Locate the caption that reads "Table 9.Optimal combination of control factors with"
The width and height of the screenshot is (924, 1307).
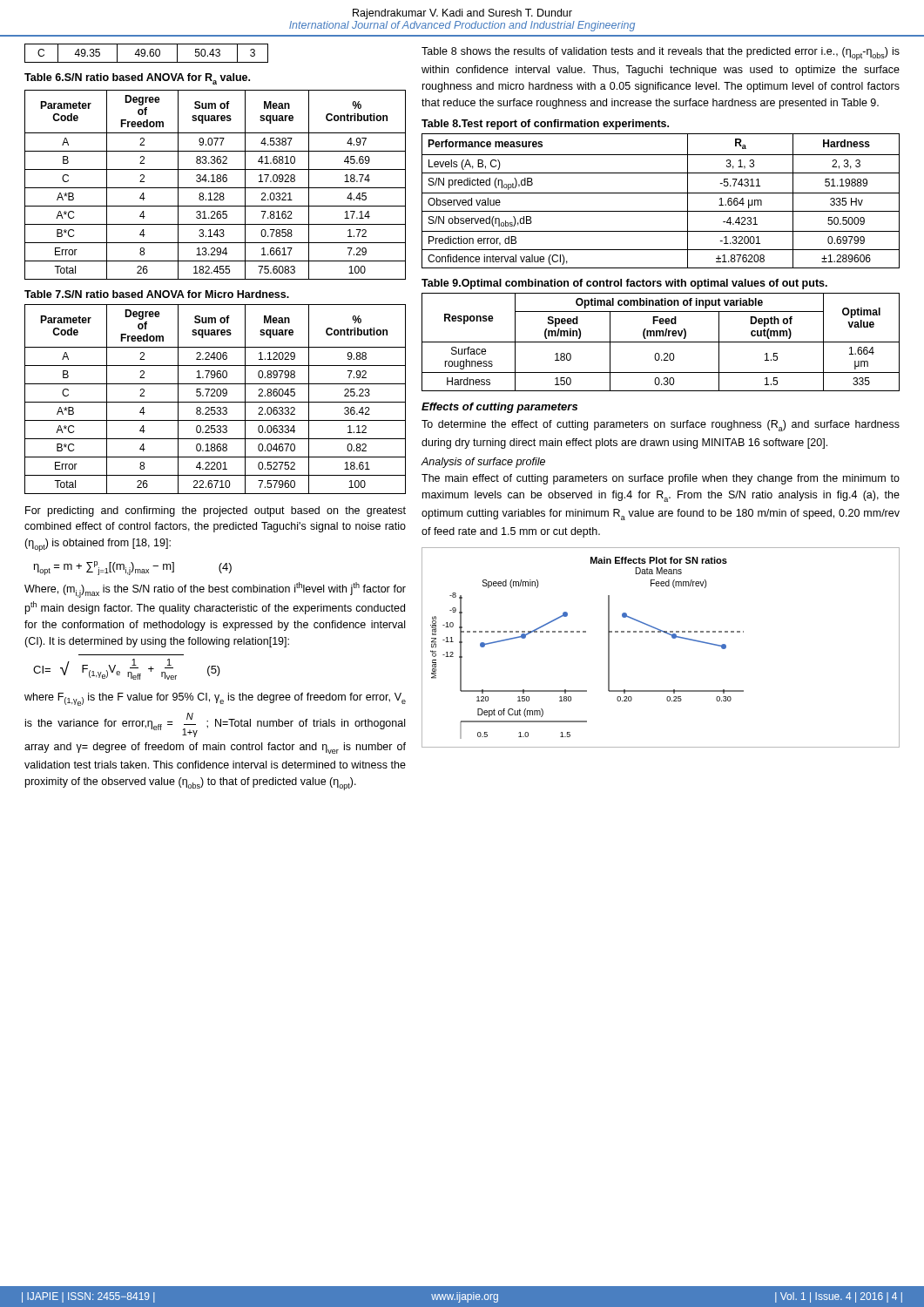point(625,284)
